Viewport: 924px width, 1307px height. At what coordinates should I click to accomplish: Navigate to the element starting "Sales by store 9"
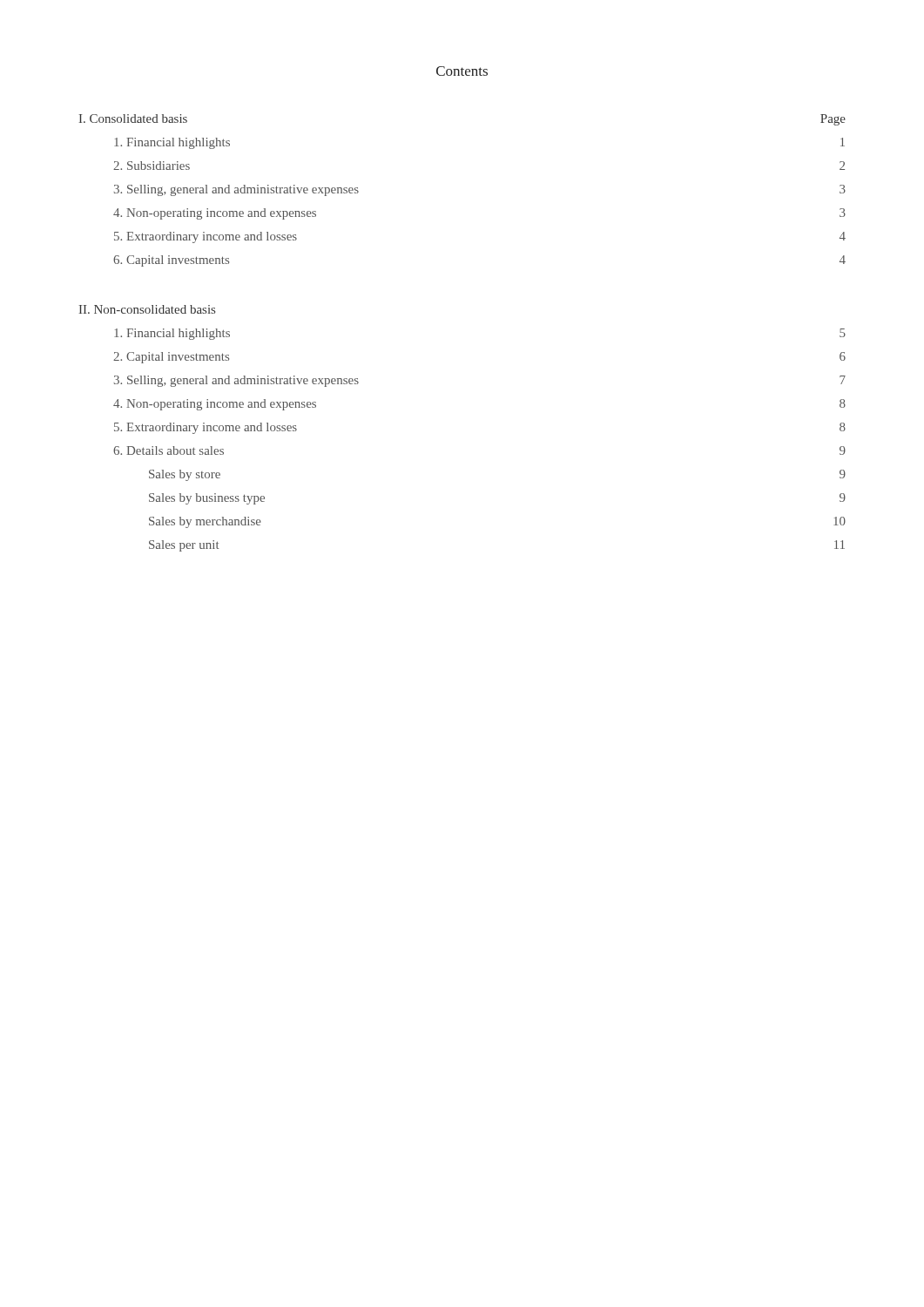pos(185,475)
